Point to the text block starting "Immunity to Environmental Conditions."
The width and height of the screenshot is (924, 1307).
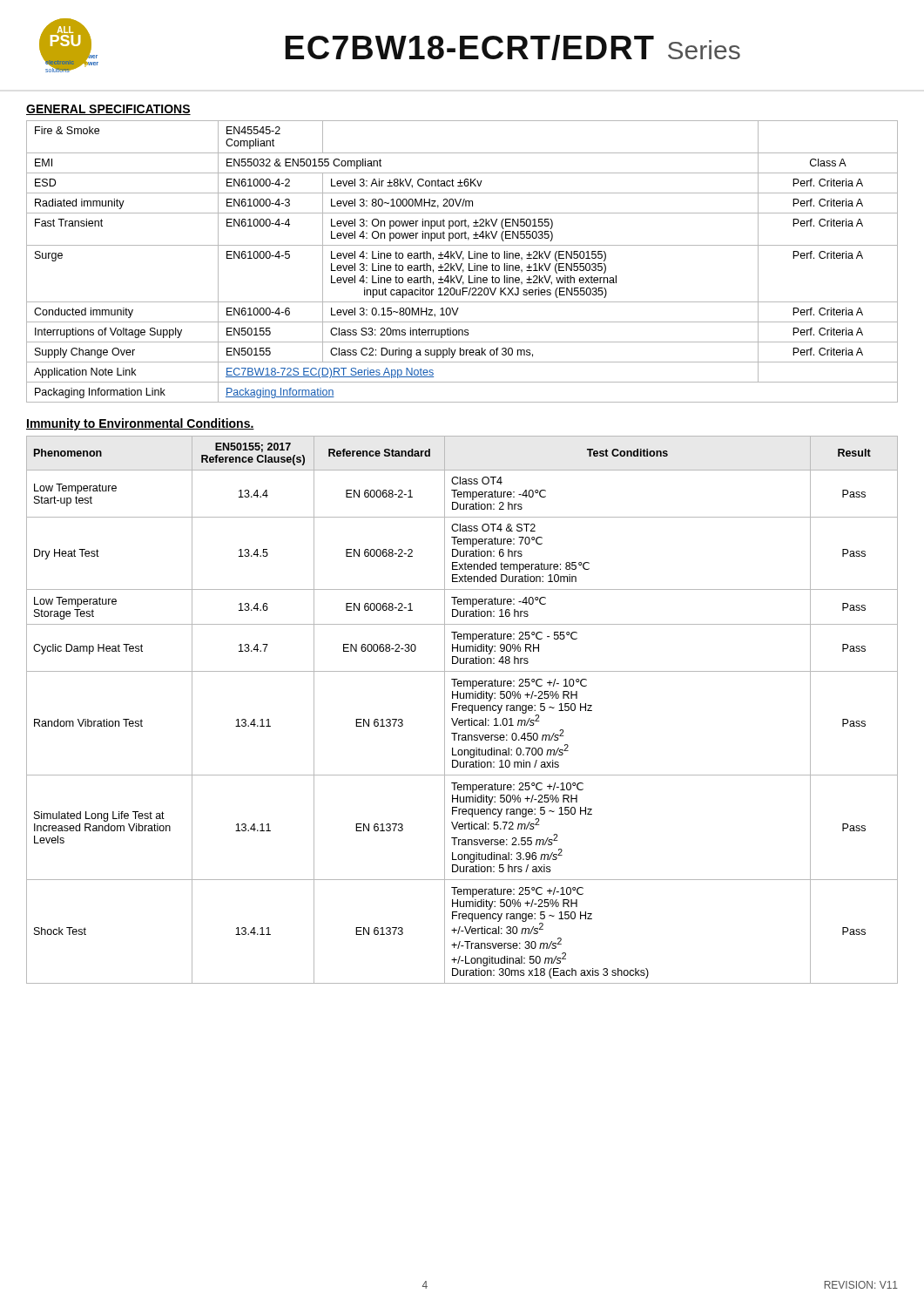click(x=140, y=423)
